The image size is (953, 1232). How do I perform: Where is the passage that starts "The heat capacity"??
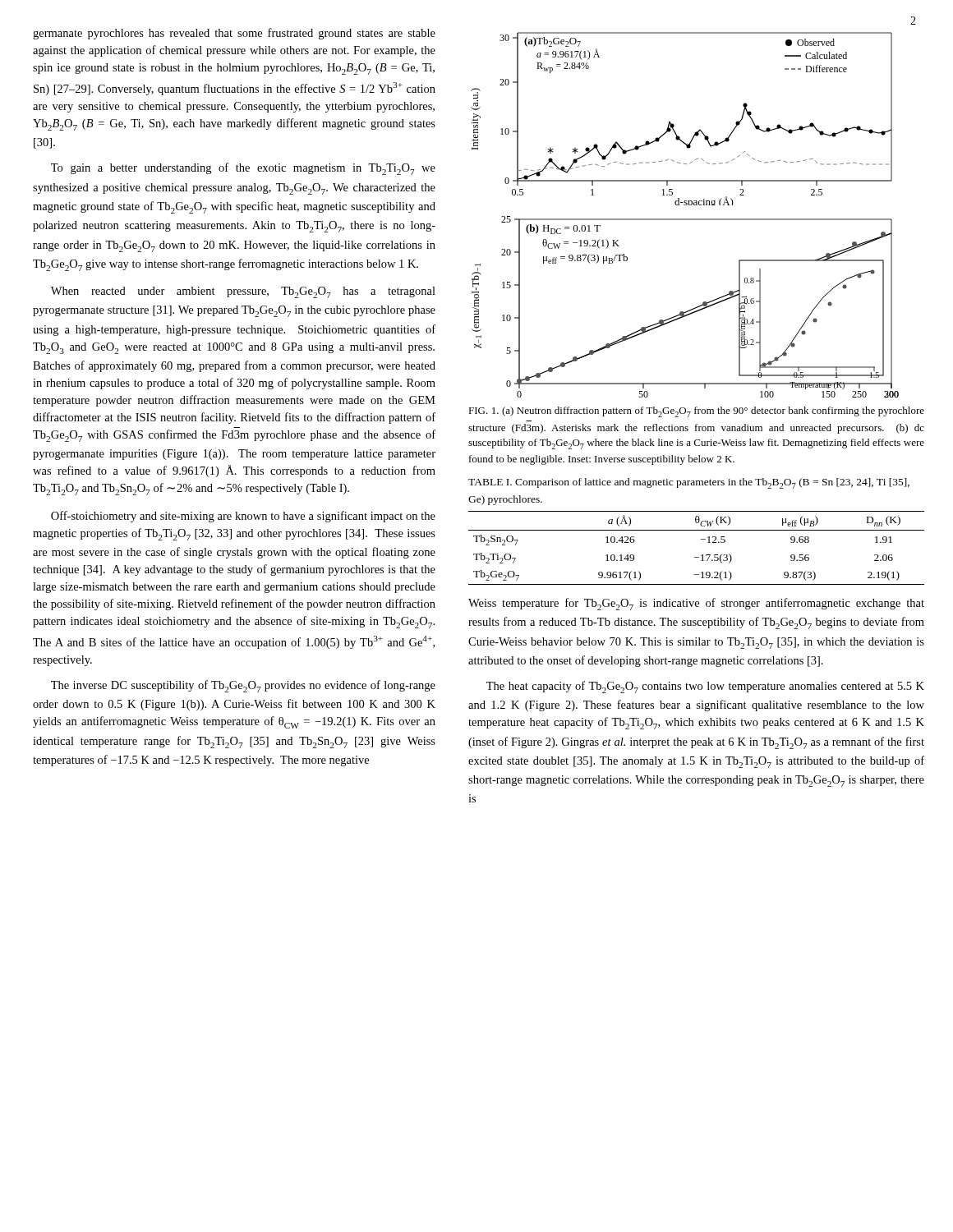(x=696, y=743)
